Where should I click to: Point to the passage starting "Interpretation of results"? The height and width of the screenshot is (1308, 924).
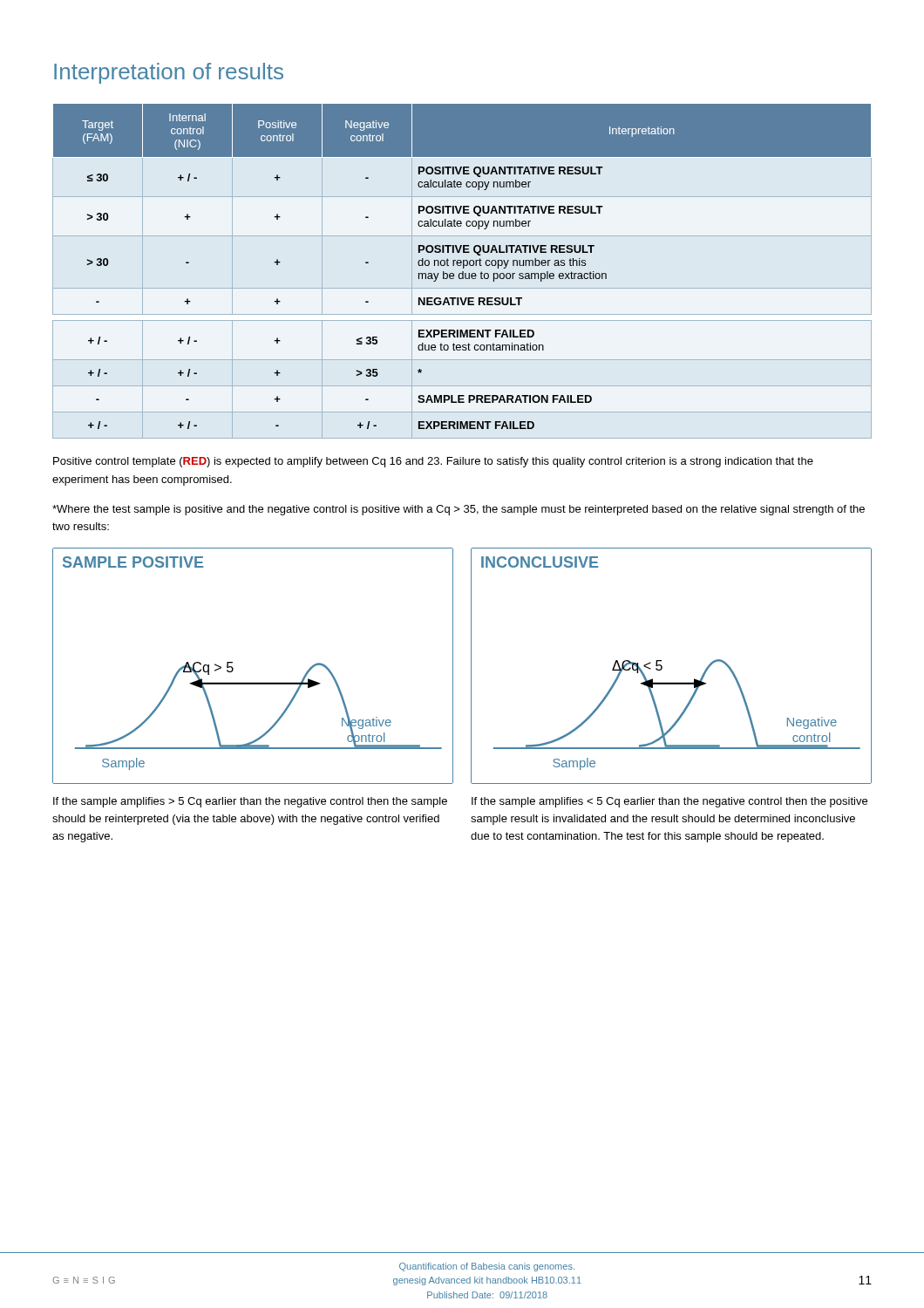[168, 72]
